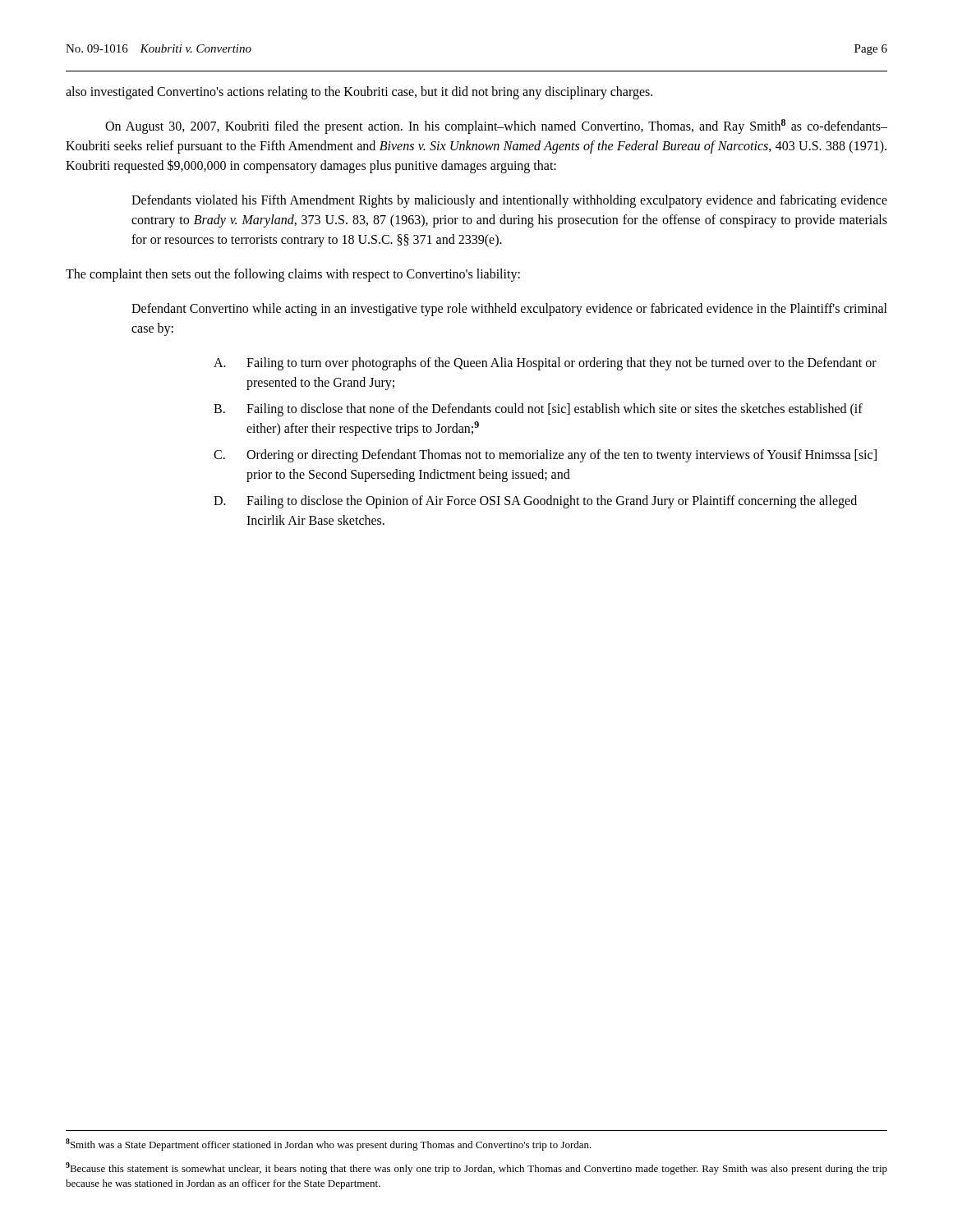Select the list item that reads "B. Failing to disclose"
Image resolution: width=953 pixels, height=1232 pixels.
[550, 419]
